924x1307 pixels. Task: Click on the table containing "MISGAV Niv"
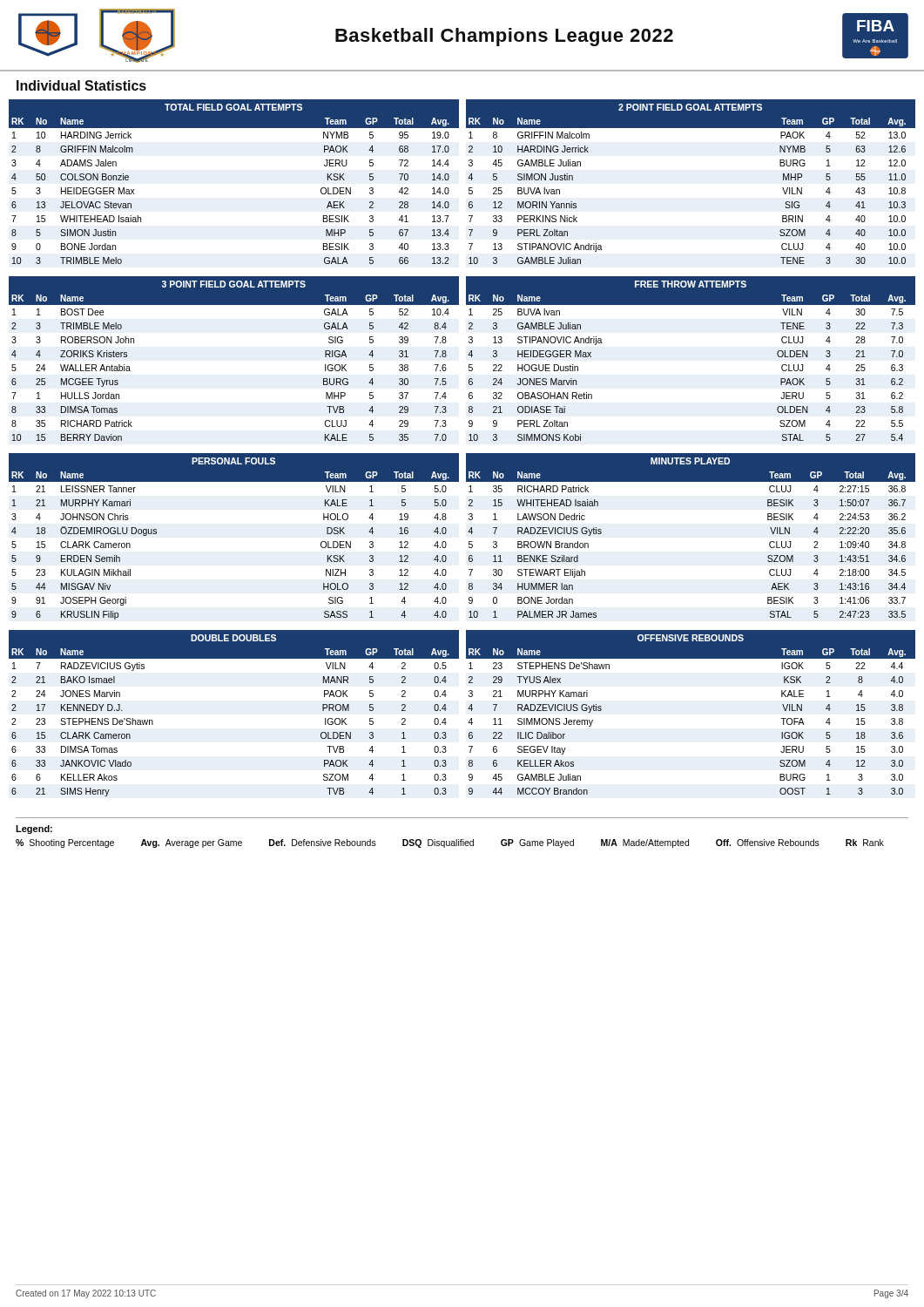coord(234,545)
